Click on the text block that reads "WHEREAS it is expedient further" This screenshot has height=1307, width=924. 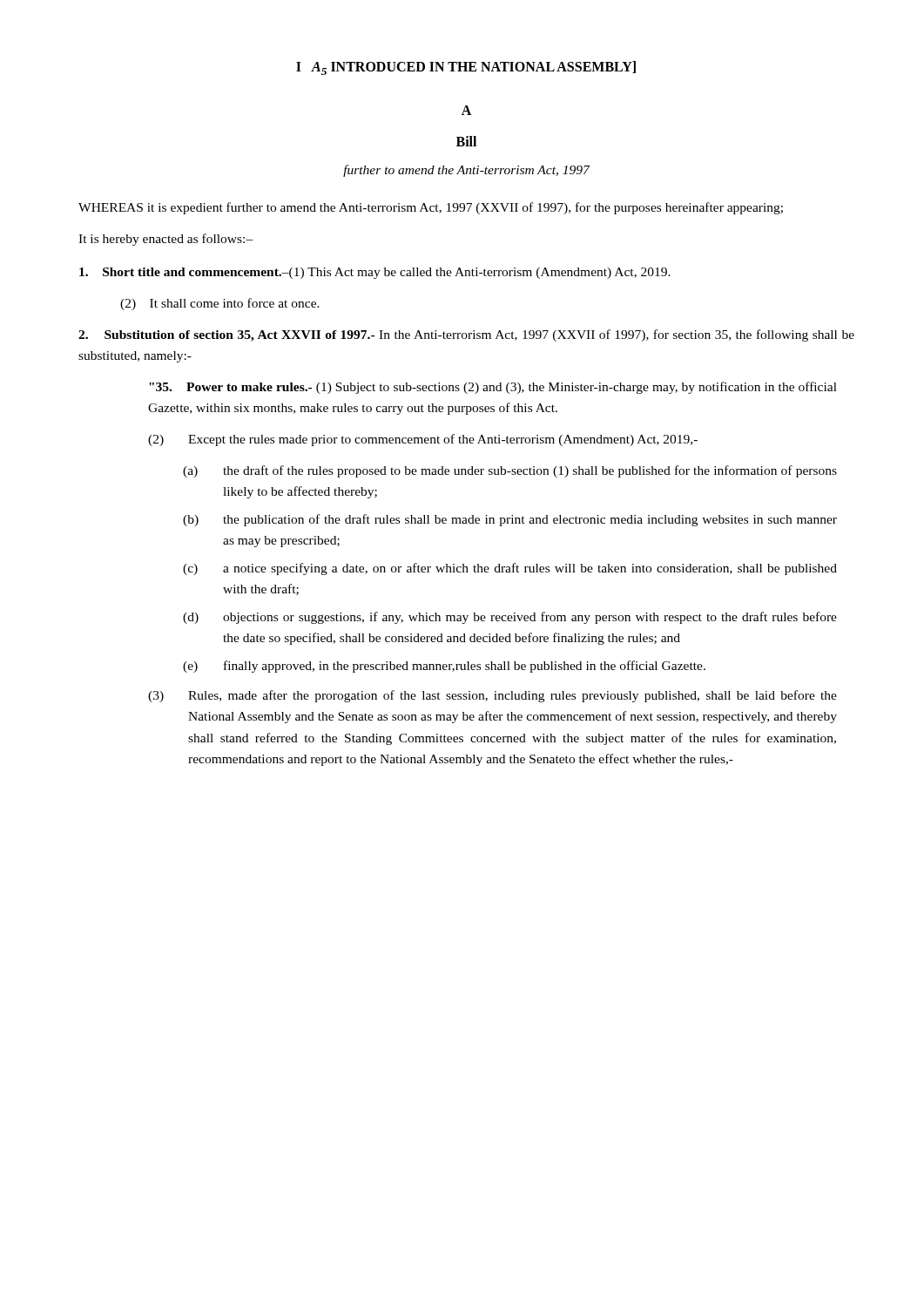pos(431,207)
